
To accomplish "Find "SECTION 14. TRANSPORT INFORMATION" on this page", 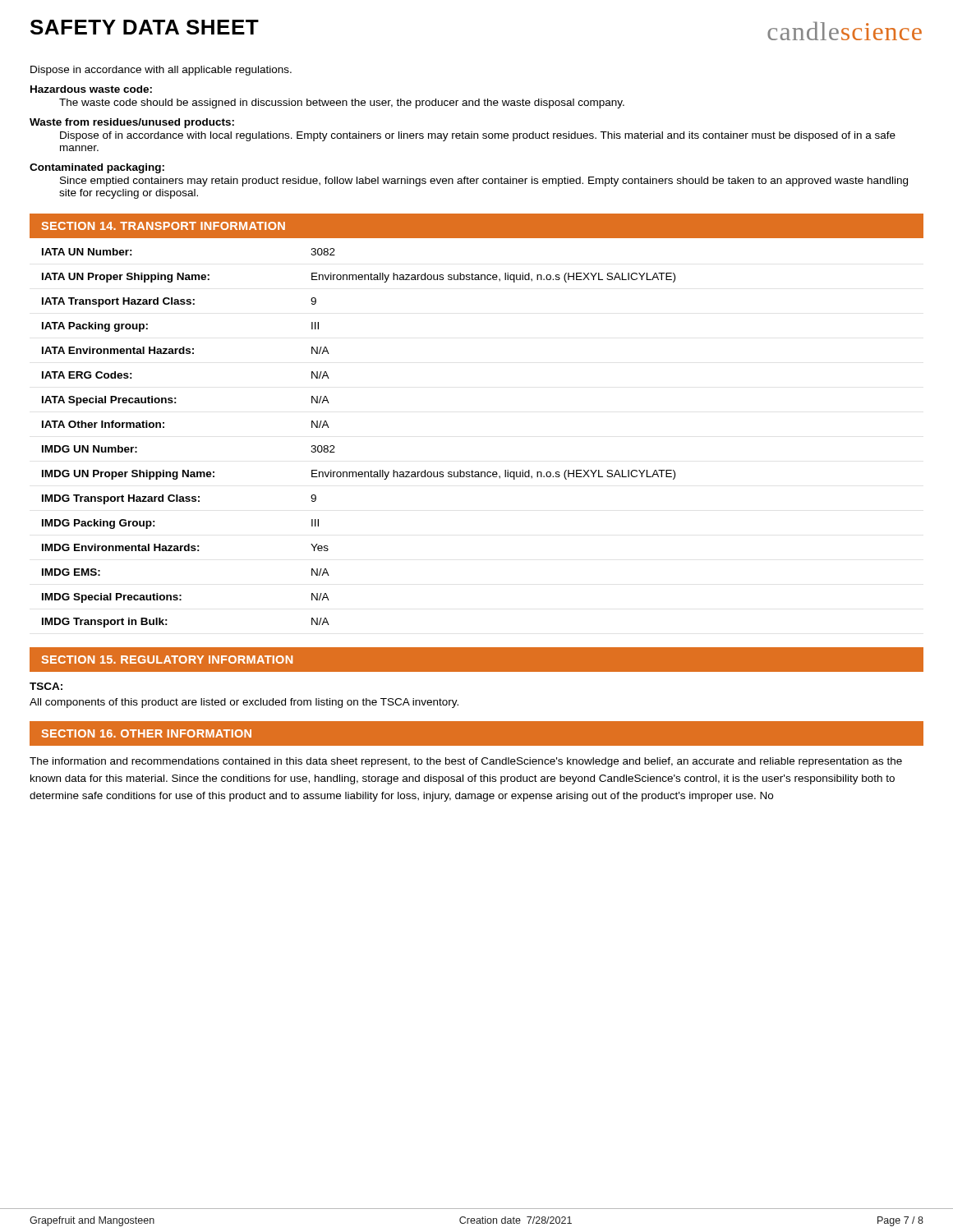I will click(163, 226).
